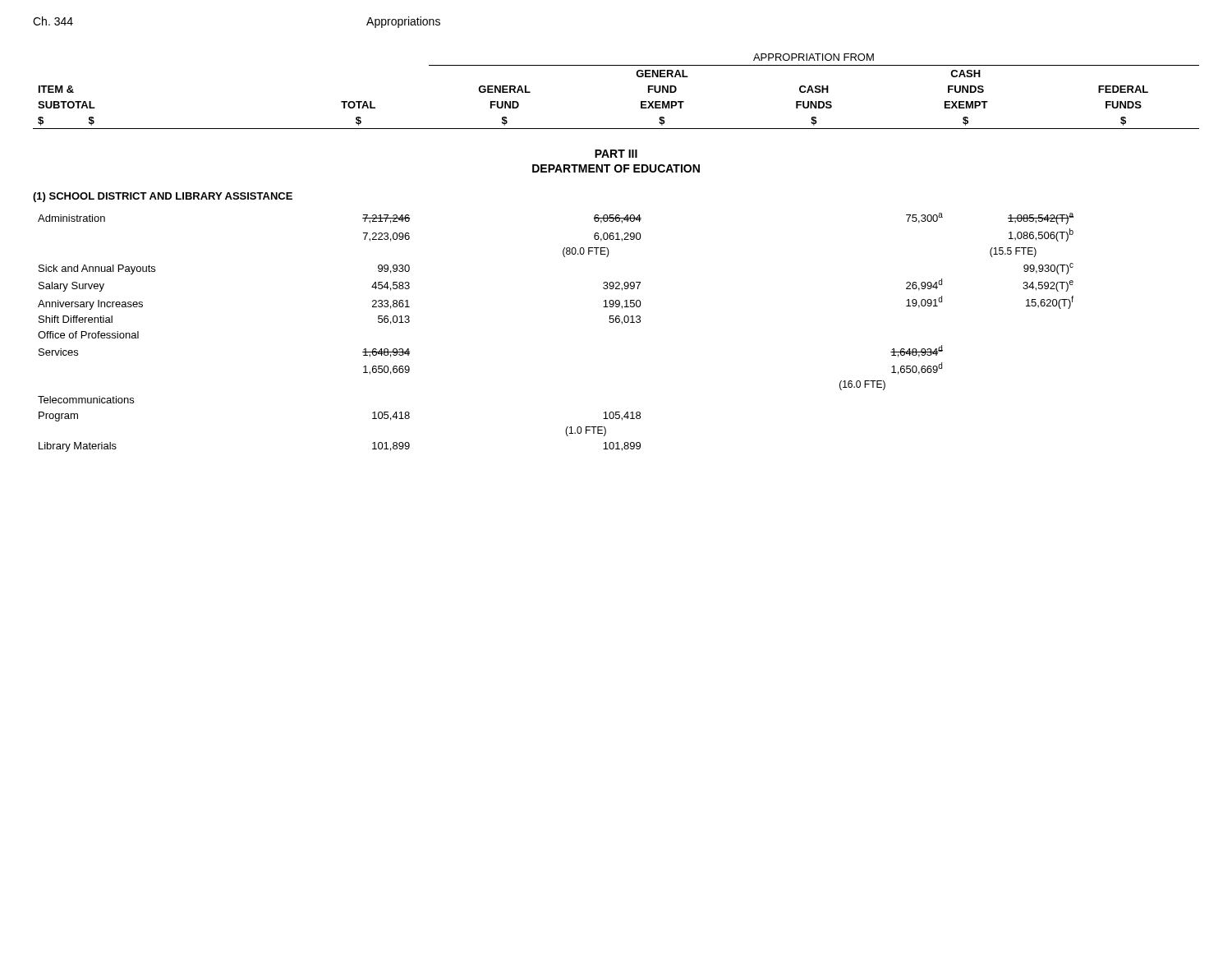Find the section header that says "(1) SCHOOL DISTRICT AND LIBRARY ASSISTANCE"
The width and height of the screenshot is (1232, 953).
(163, 196)
